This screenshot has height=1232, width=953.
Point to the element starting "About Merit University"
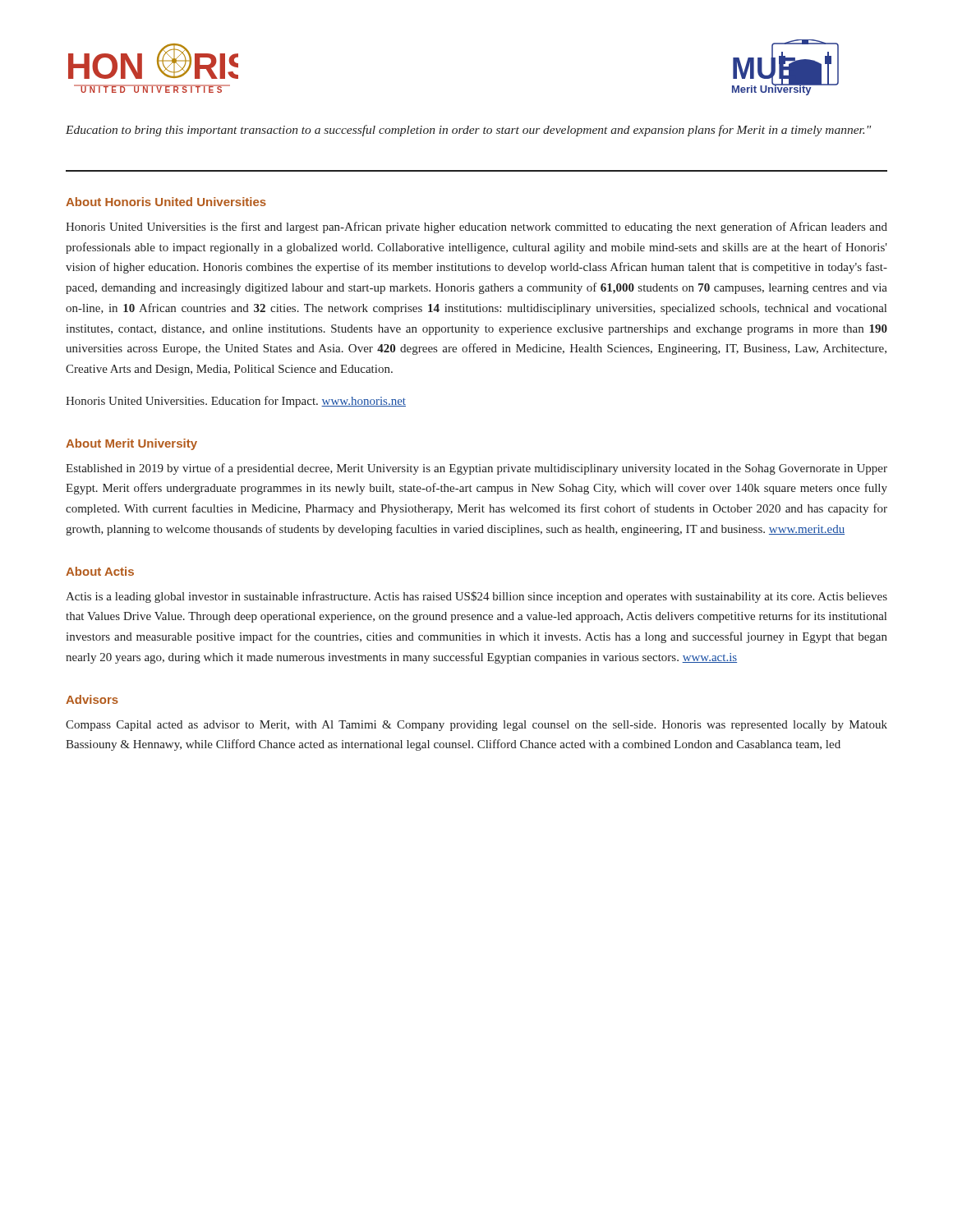point(131,444)
